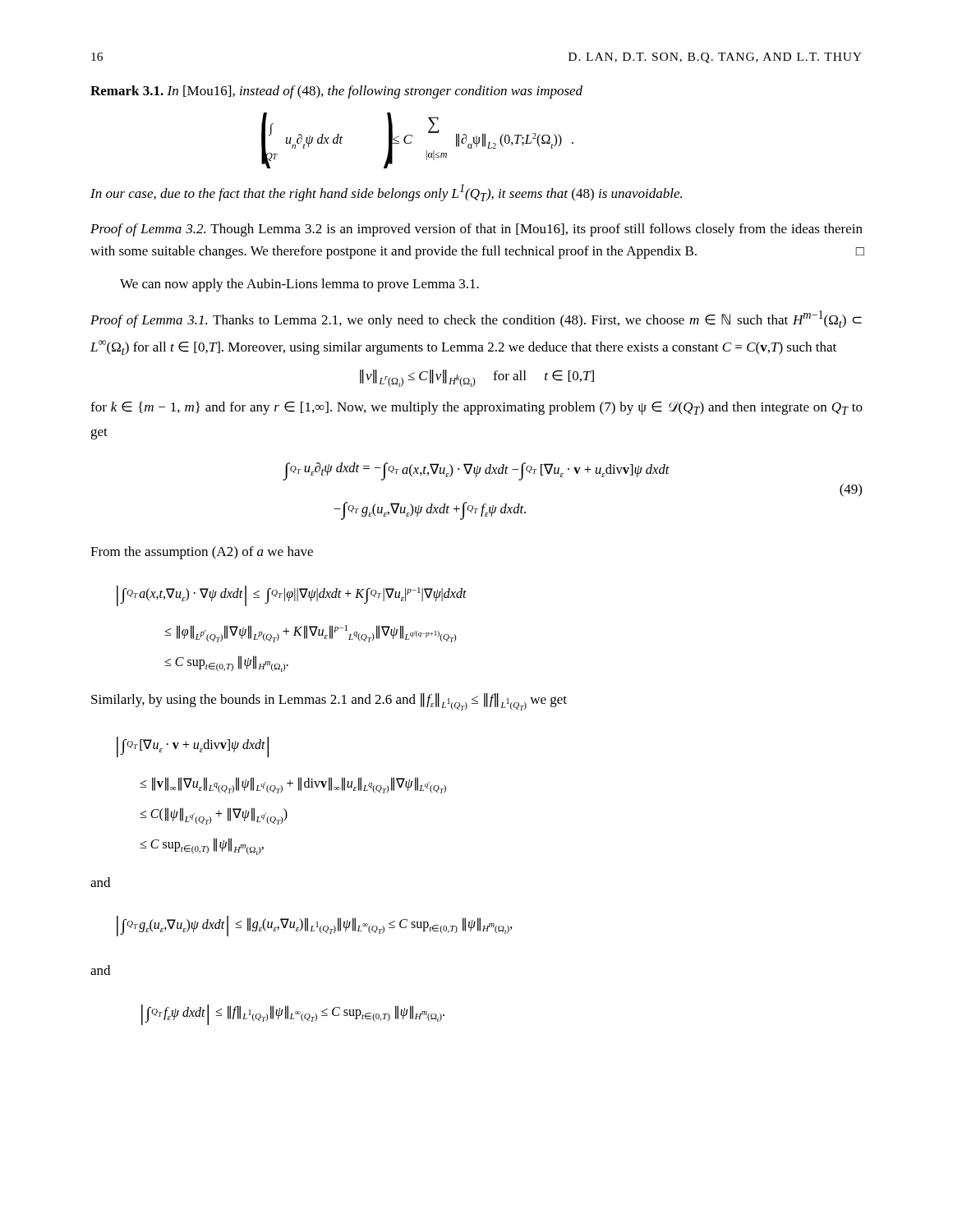Screen dimensions: 1232x953
Task: Find the text starting "| ∫ QT gε(uε,∇uε)ψ dxdt | ≤"
Action: pos(489,925)
